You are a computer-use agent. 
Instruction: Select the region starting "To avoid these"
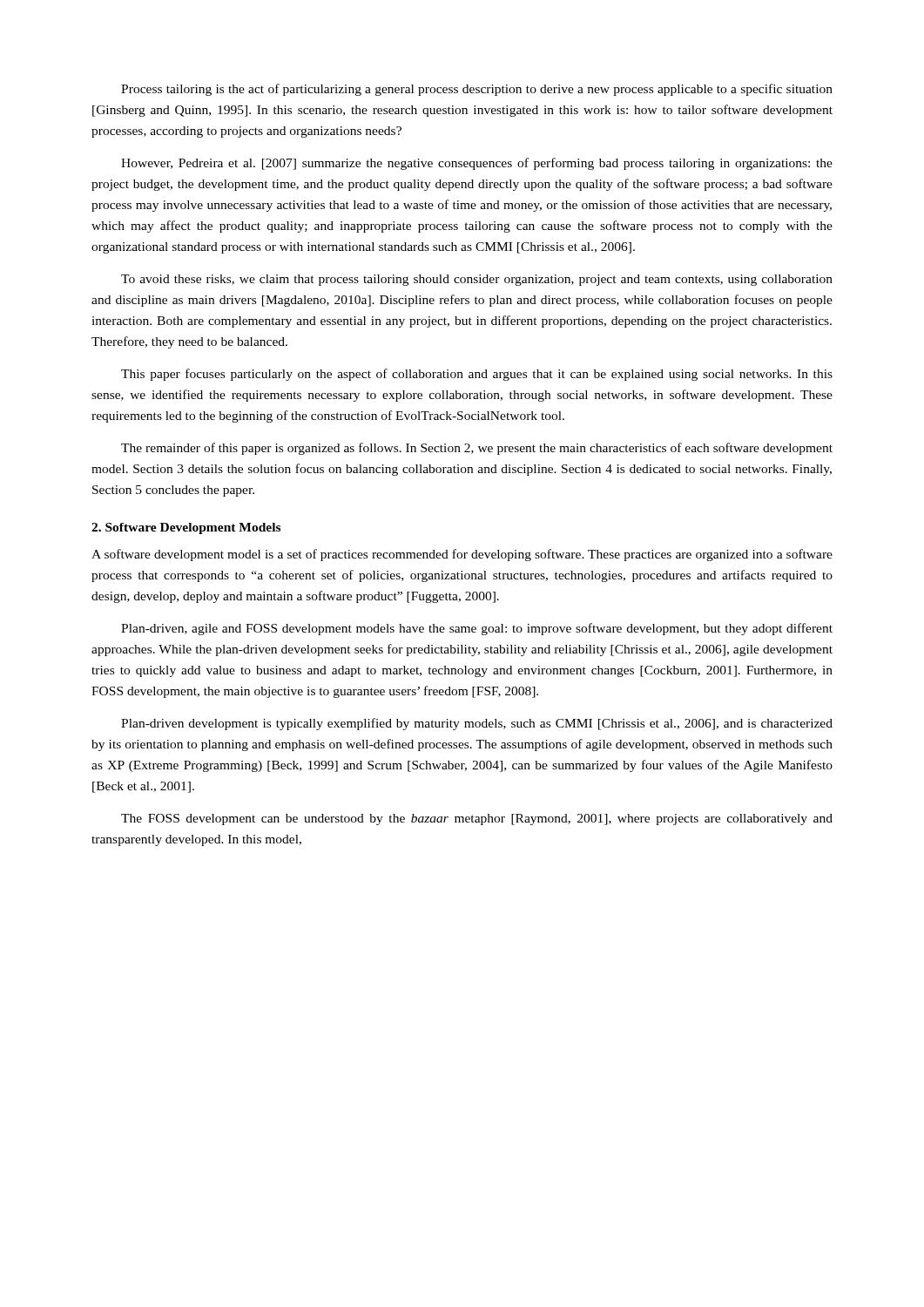pos(462,310)
